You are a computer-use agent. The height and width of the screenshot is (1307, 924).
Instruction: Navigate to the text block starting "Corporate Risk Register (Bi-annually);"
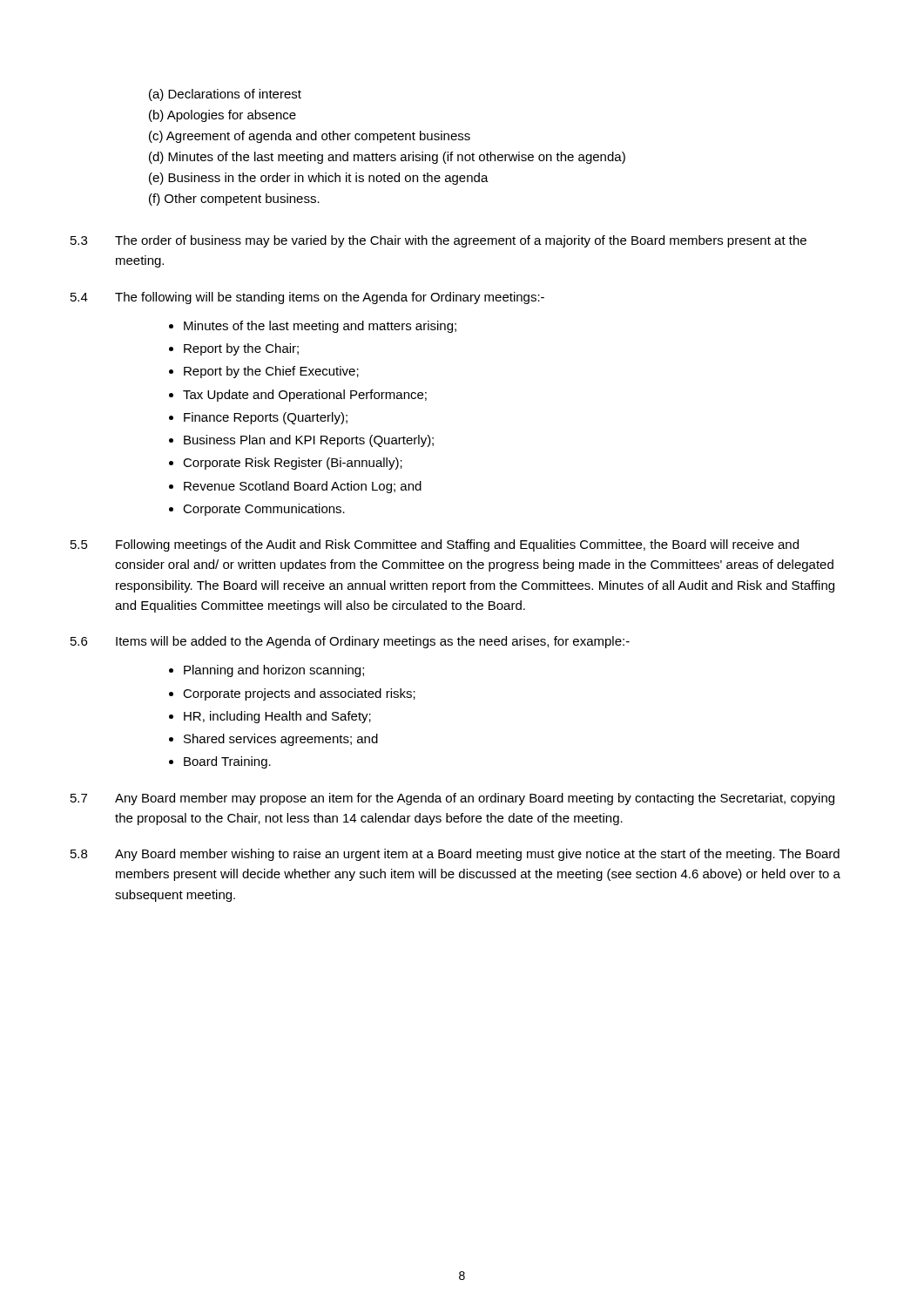point(293,462)
